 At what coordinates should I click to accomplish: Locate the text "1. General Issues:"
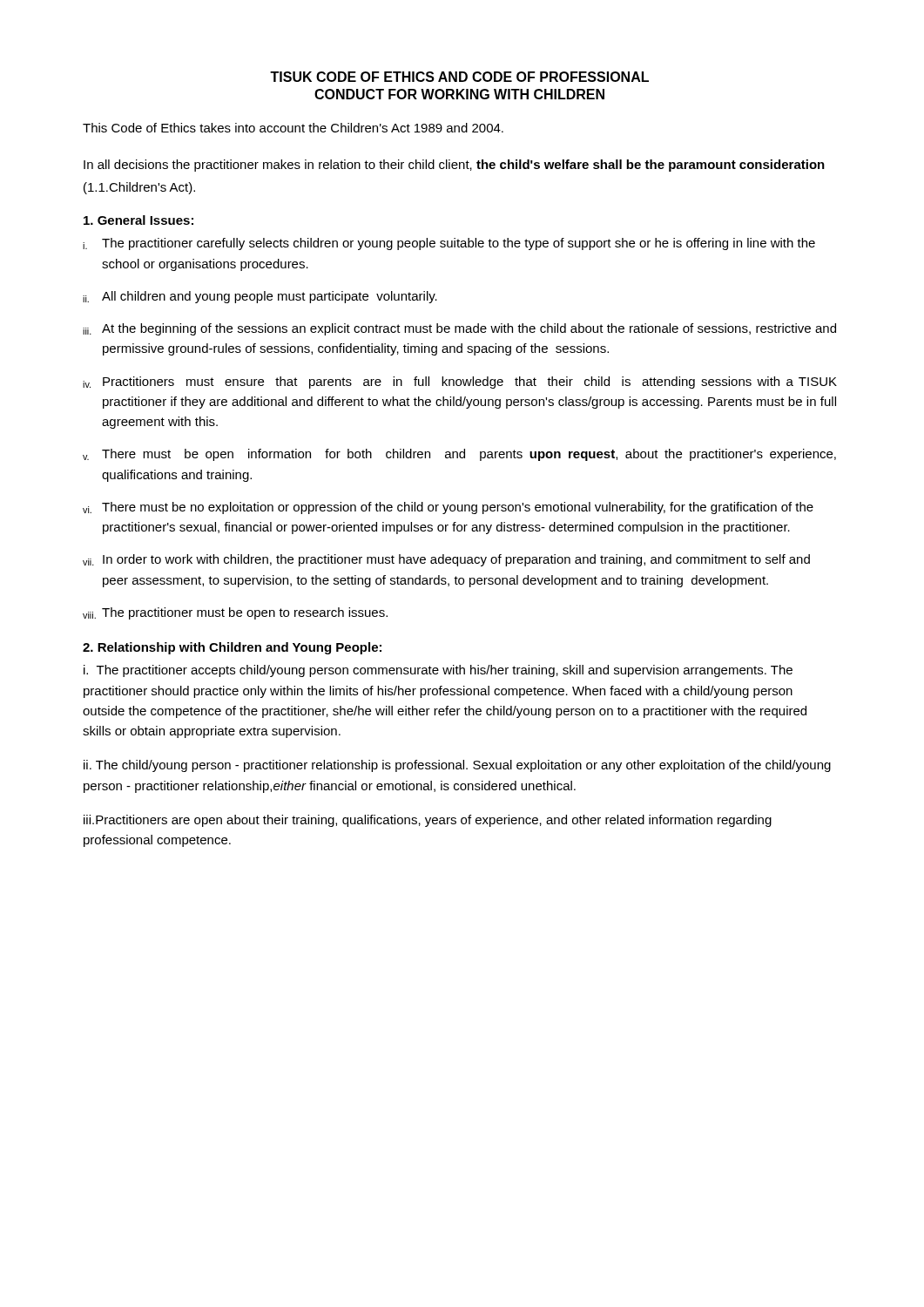pos(139,220)
